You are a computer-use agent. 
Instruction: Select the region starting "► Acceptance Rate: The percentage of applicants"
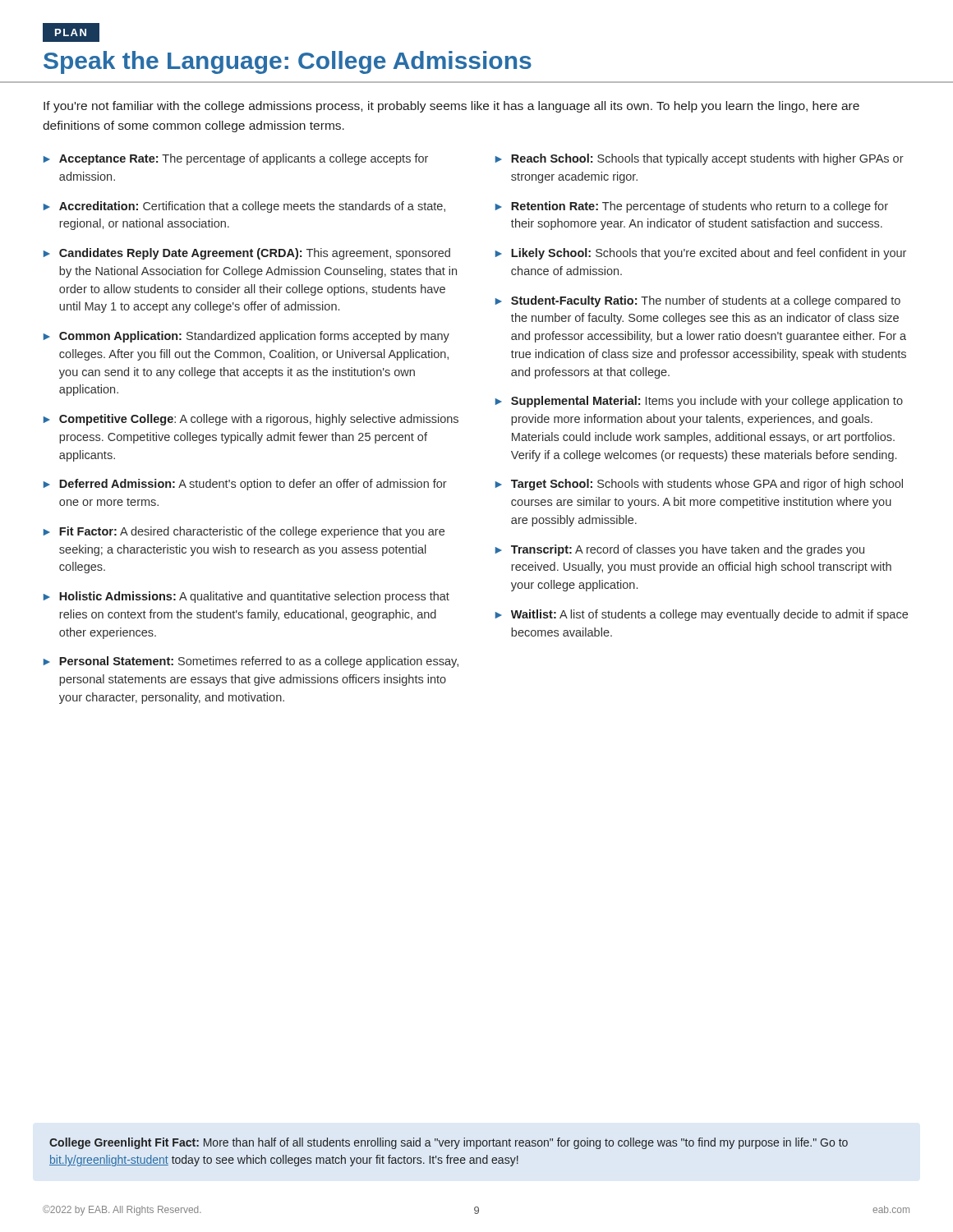pos(251,168)
